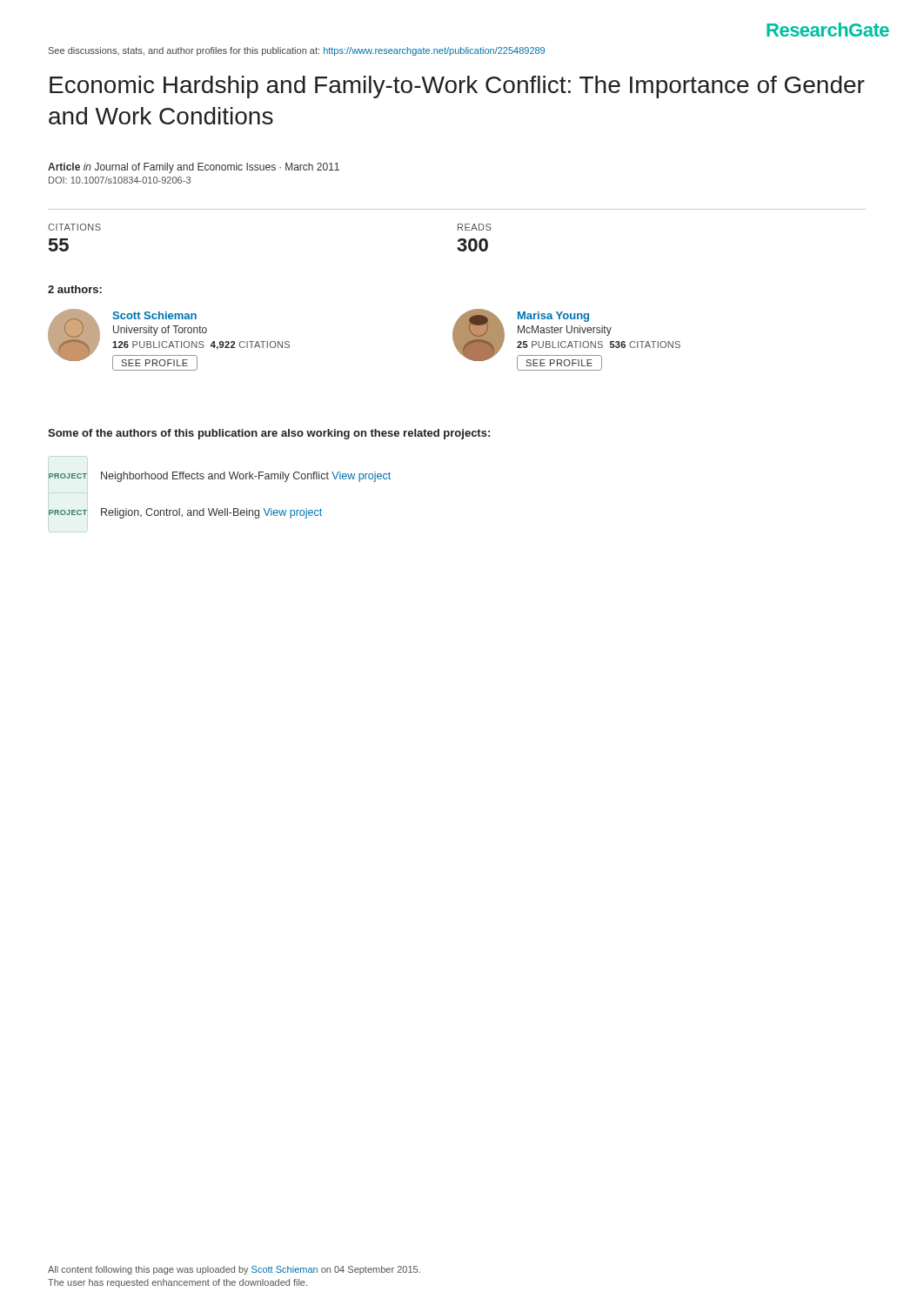Locate the text block containing "Scott Schieman University of Toronto 126 PUBLICATIONS 4,922"

pos(169,340)
